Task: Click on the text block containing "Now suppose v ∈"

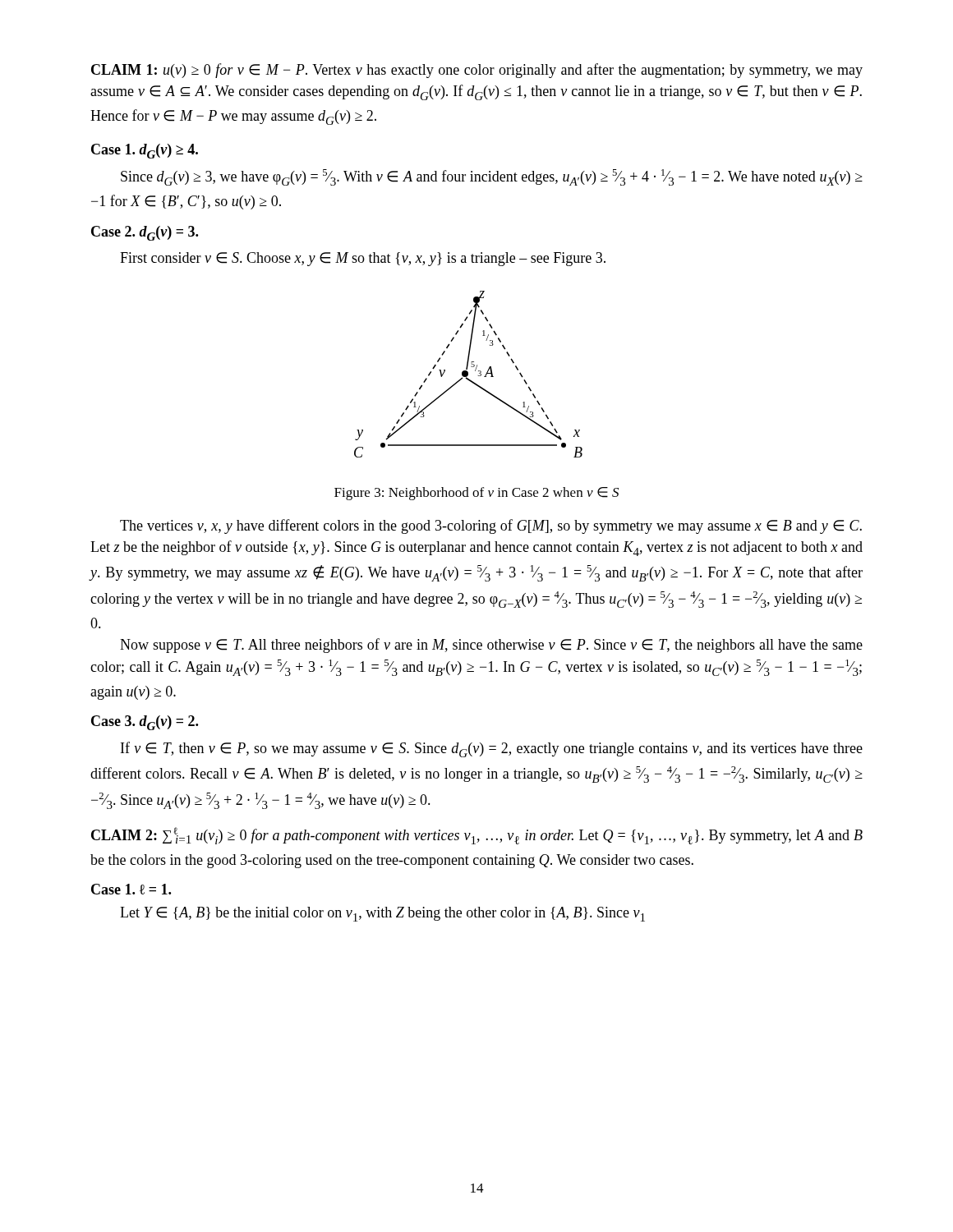Action: (x=476, y=668)
